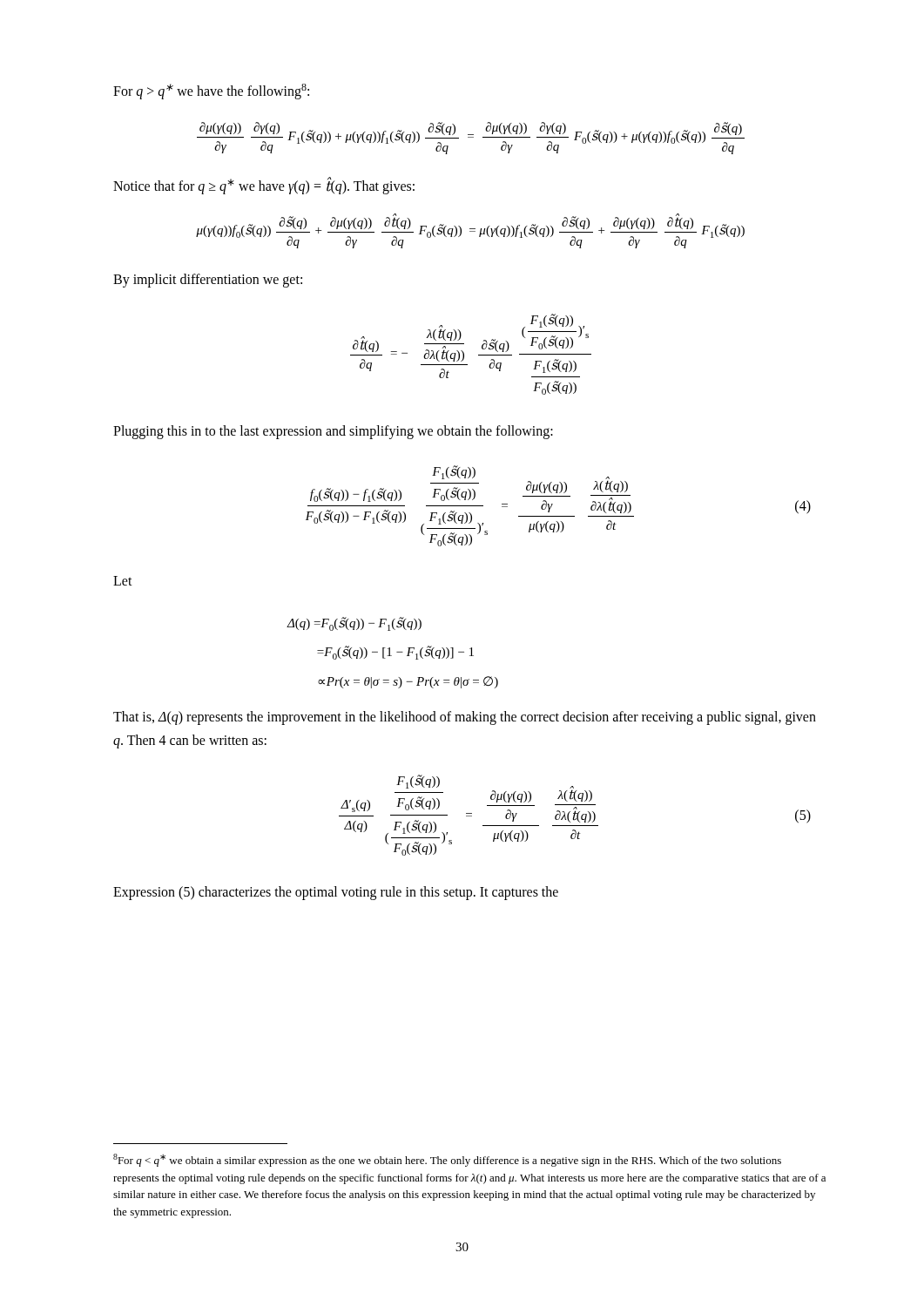This screenshot has height=1307, width=924.
Task: Locate the element starting "∂μ(γ(q))∂γ ∂γ(q)∂q F1(s̃(q)) +"
Action: [471, 137]
